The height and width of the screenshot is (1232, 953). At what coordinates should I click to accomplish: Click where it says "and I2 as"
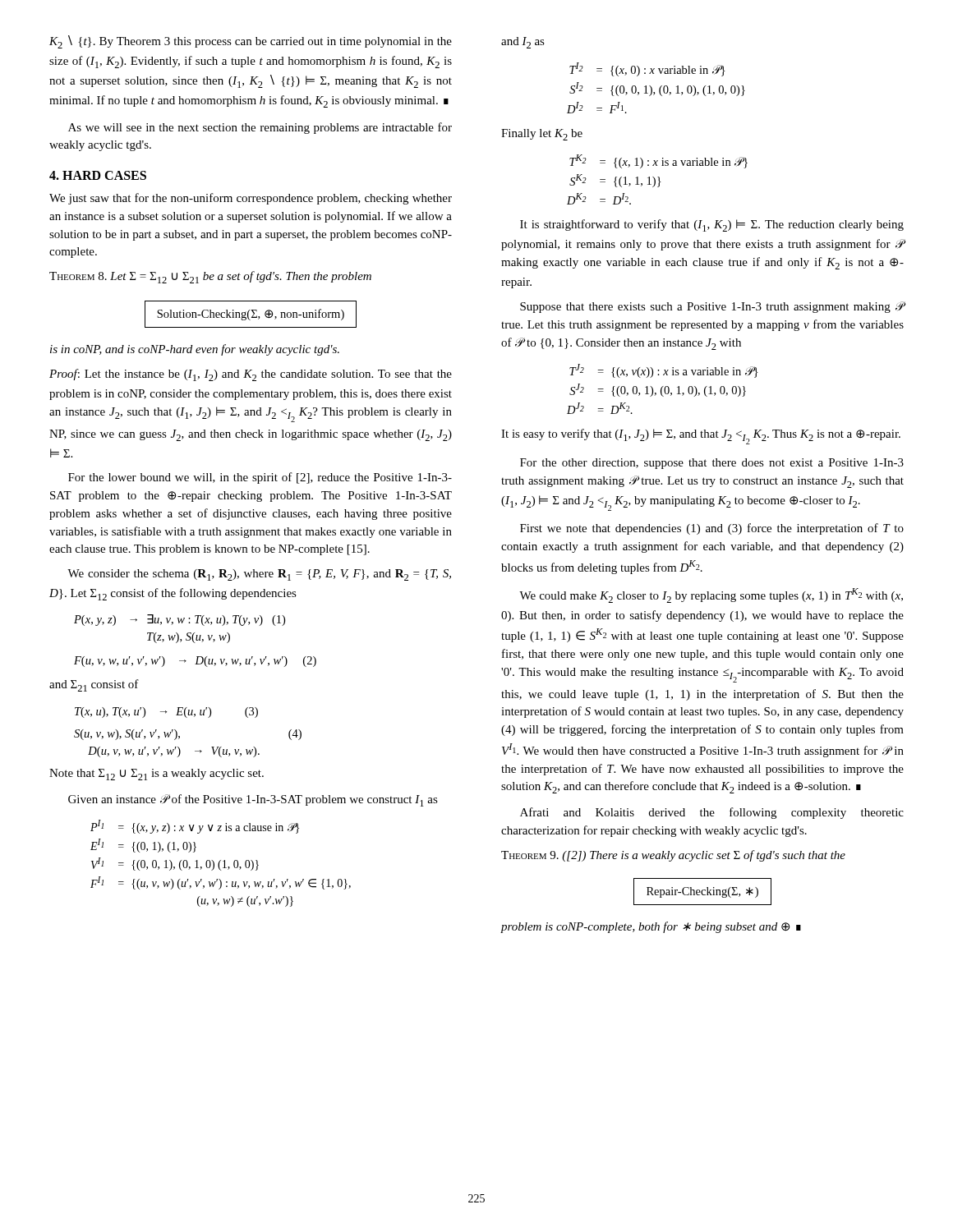(x=523, y=43)
